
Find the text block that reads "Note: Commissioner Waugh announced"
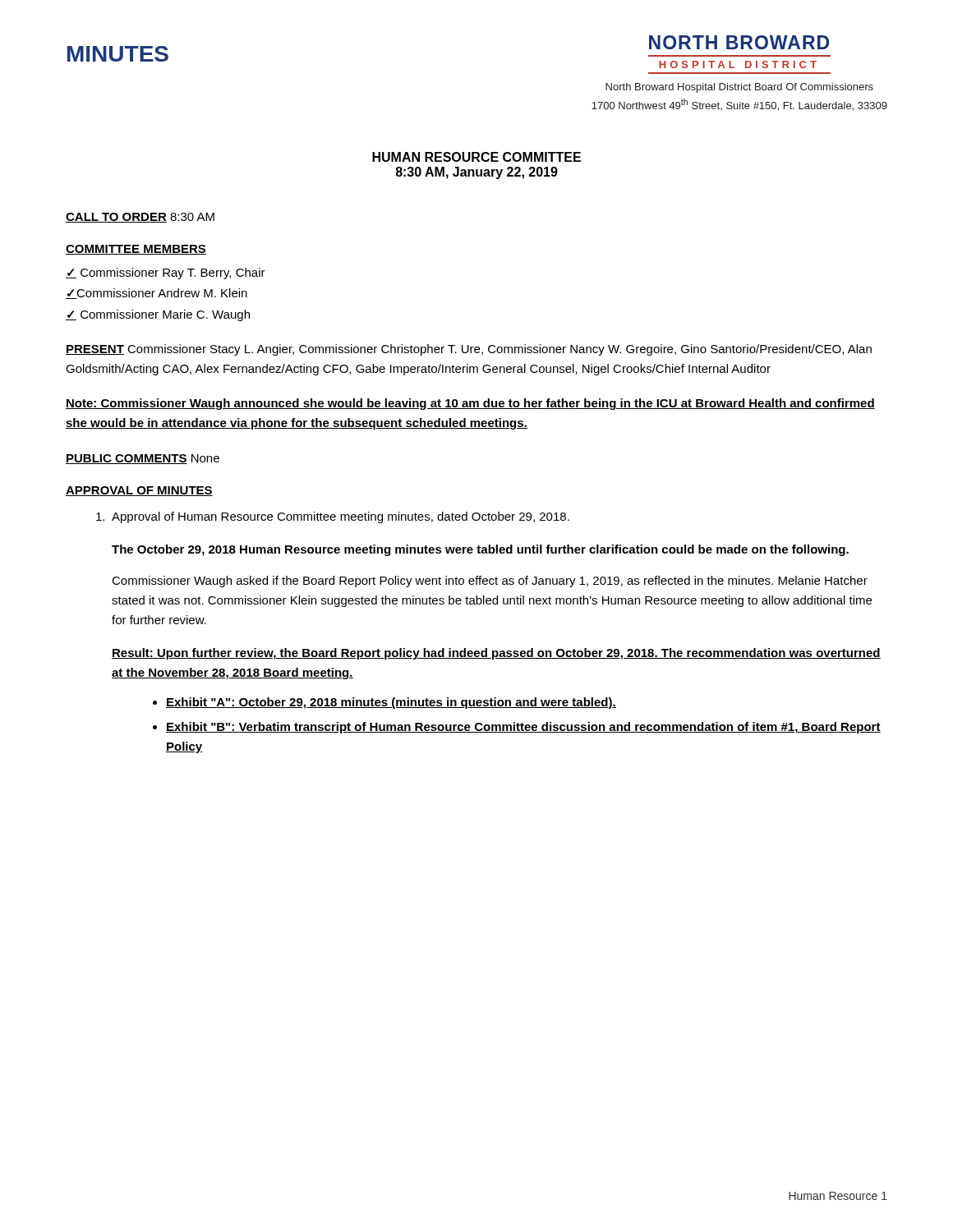pos(470,413)
